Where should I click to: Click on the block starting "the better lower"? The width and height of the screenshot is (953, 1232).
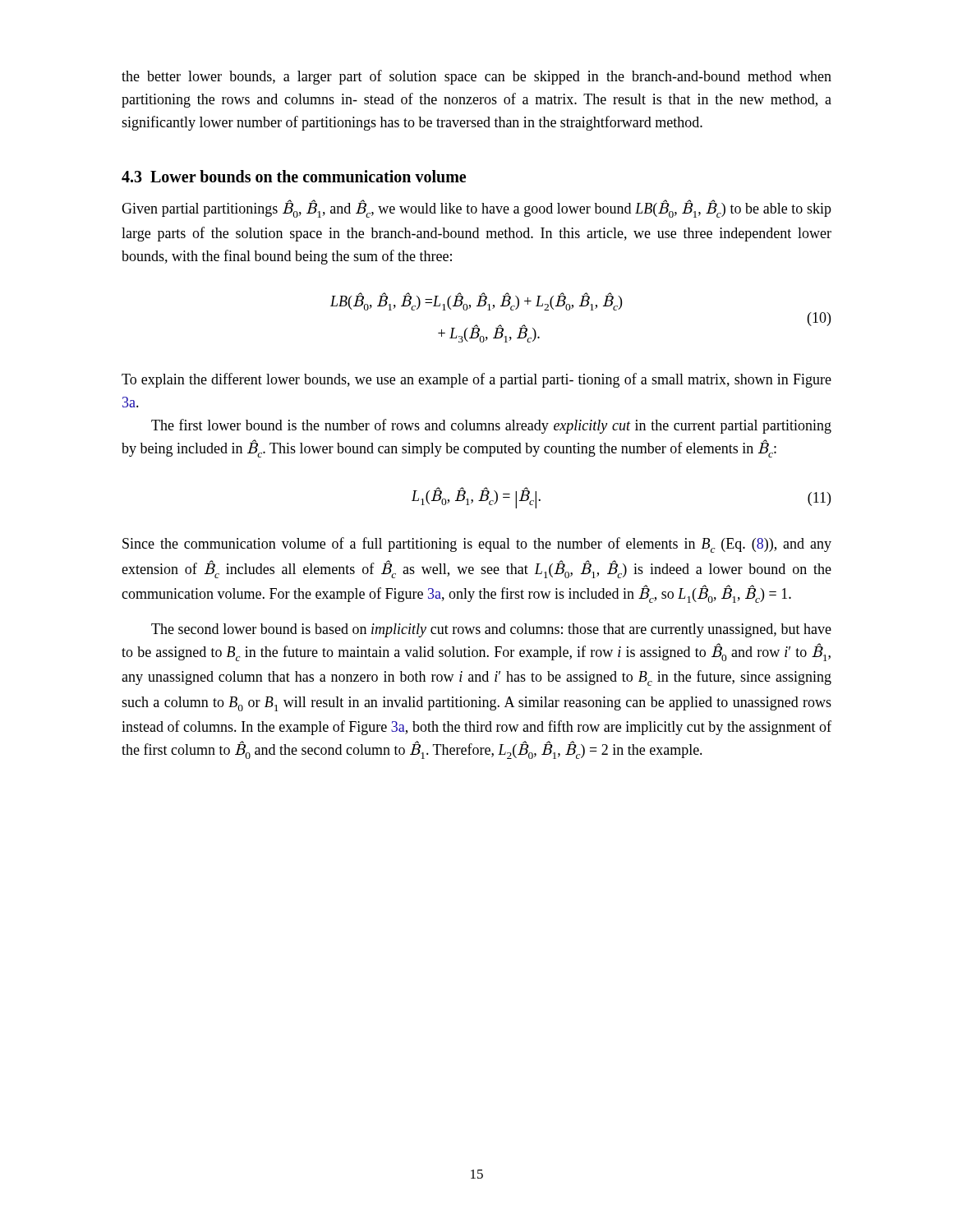pos(476,100)
